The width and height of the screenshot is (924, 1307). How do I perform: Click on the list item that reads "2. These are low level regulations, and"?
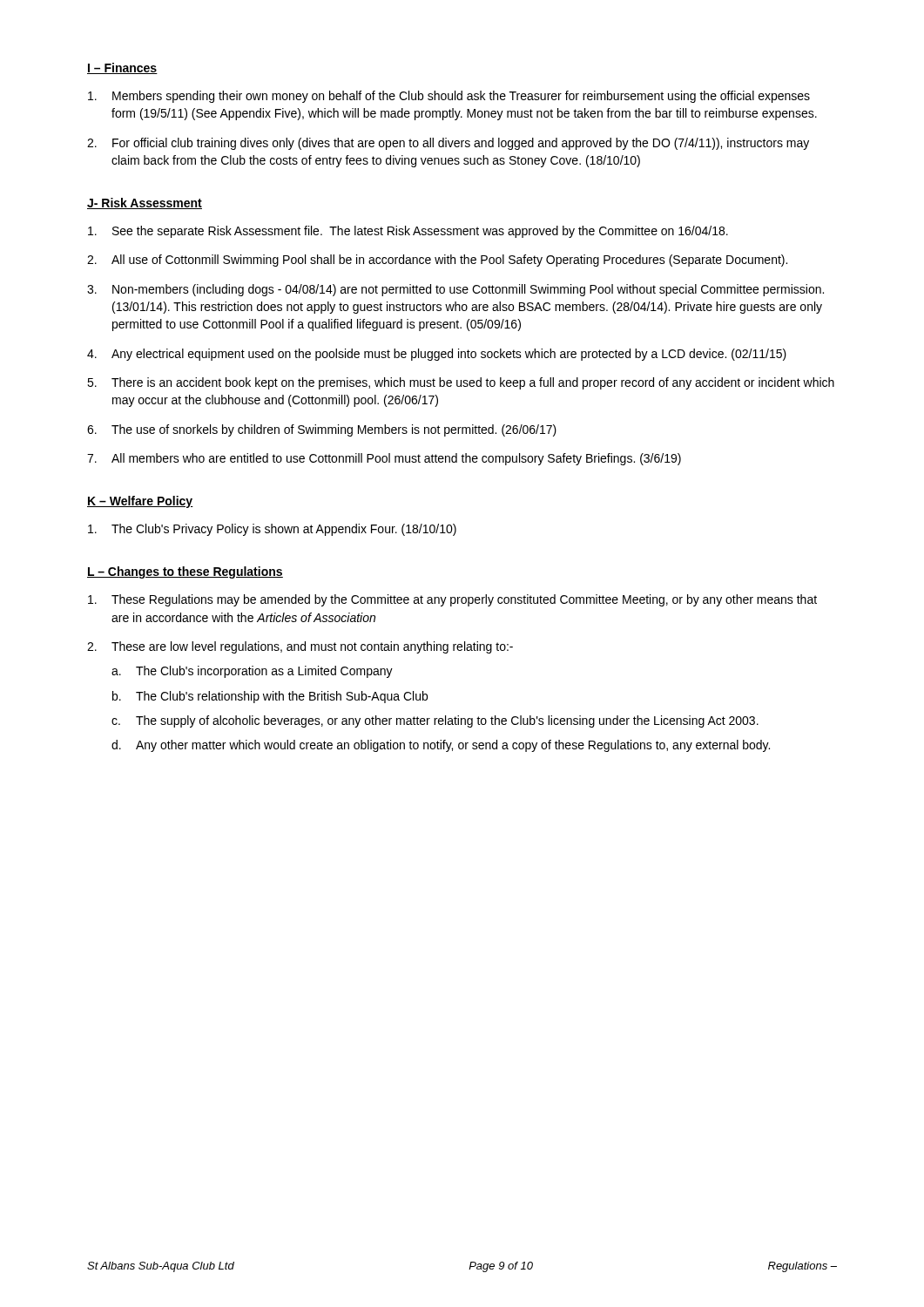300,647
